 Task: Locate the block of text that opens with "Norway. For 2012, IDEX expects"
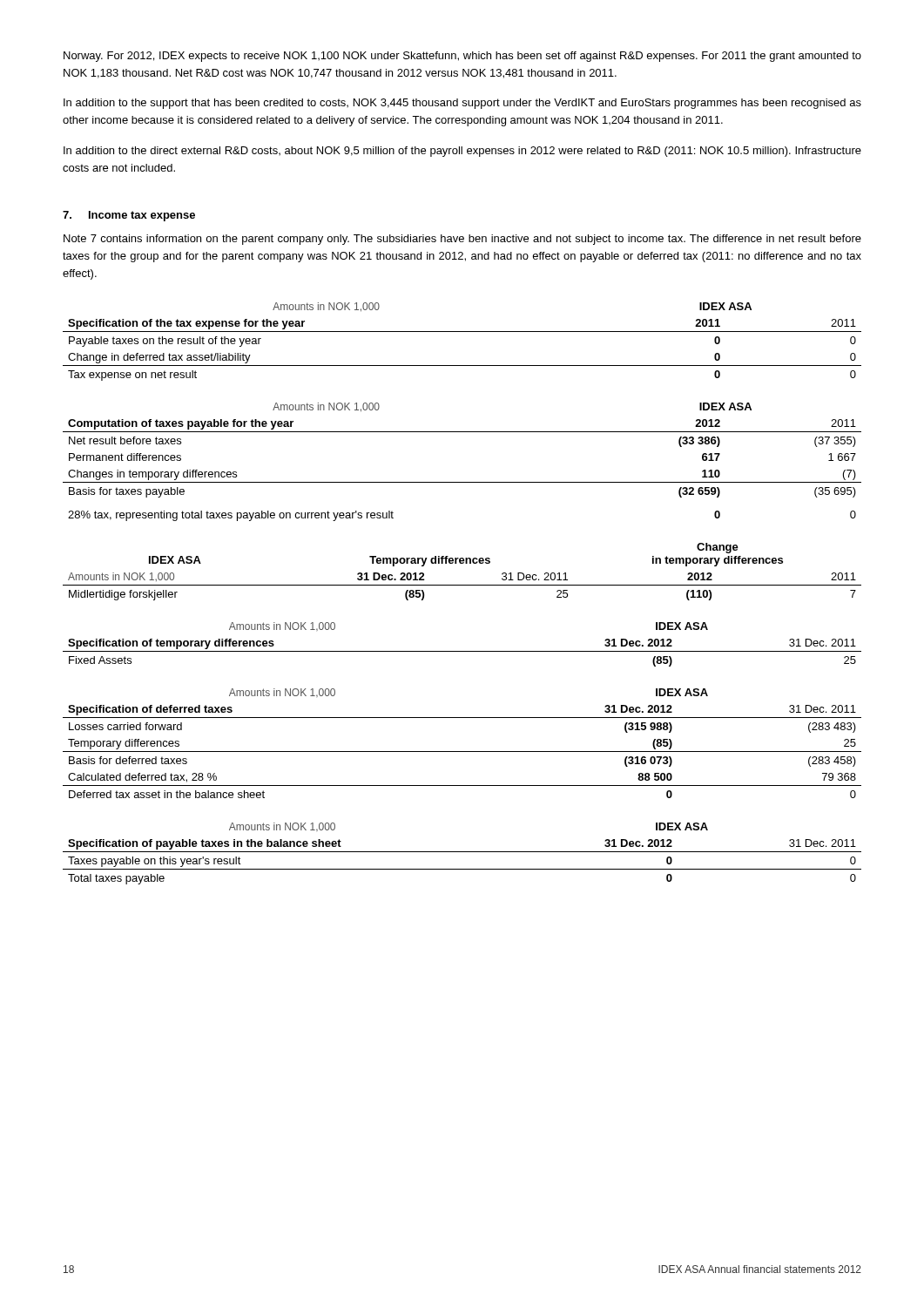click(x=462, y=64)
